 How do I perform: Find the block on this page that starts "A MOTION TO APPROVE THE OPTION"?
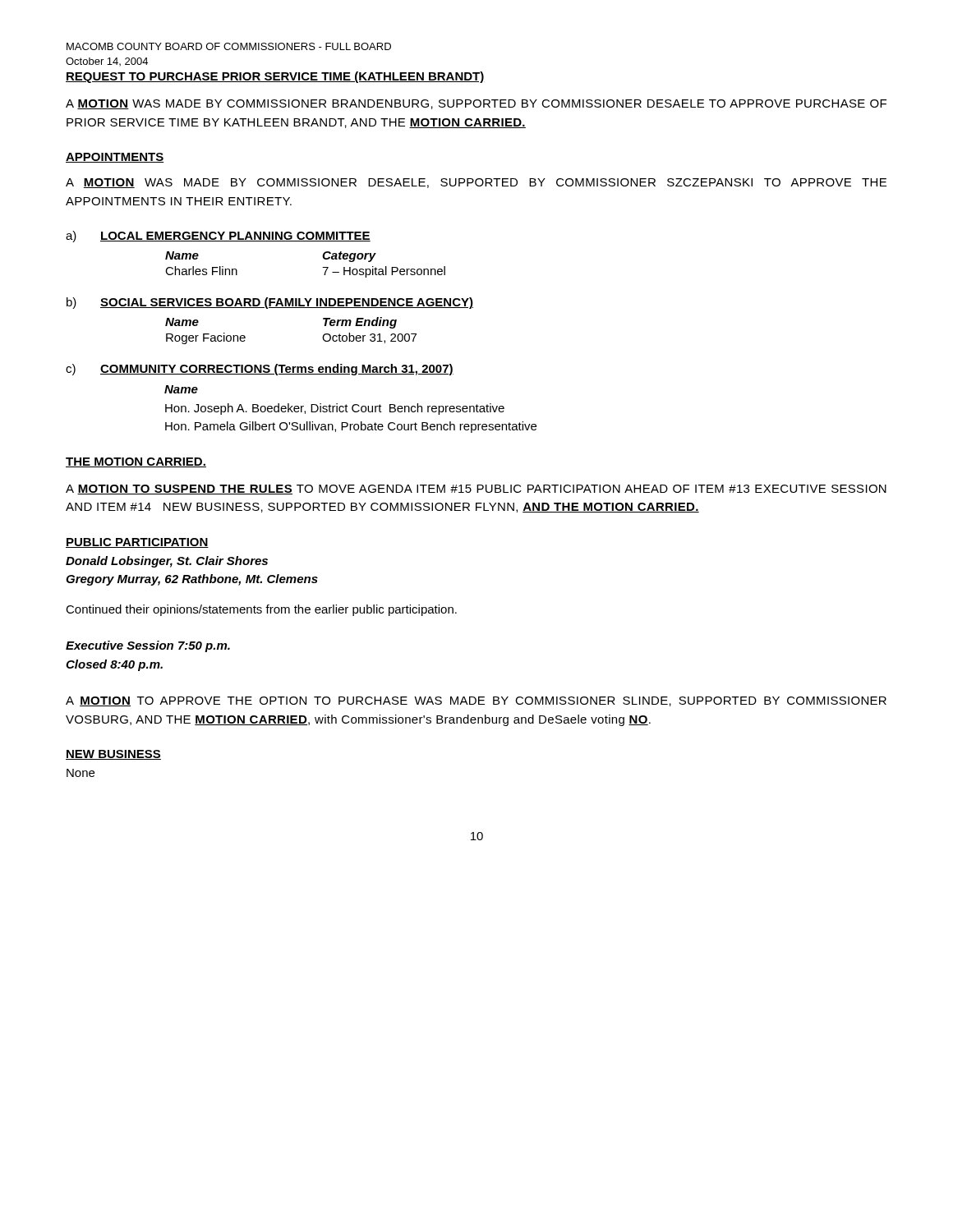[x=476, y=710]
